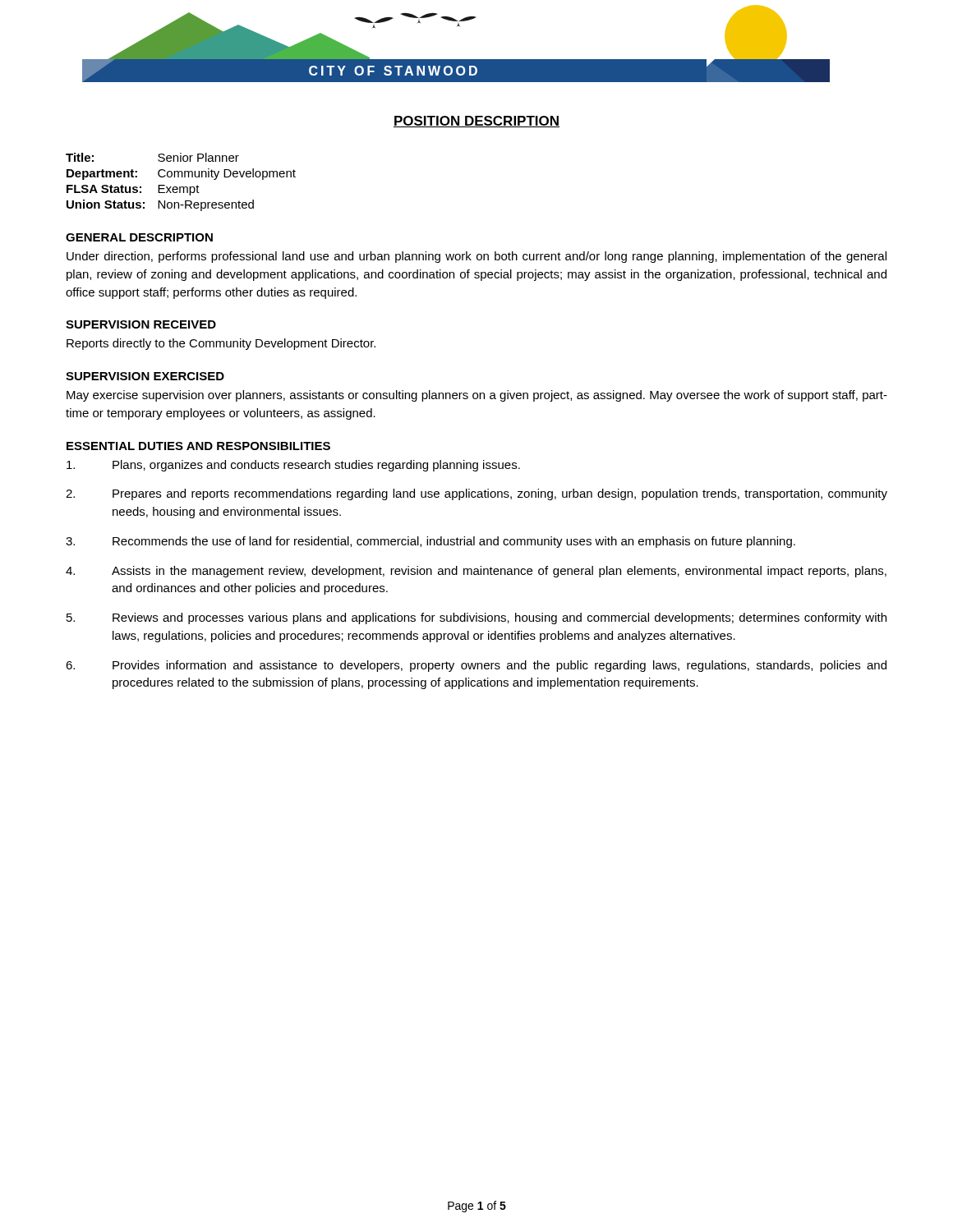Image resolution: width=953 pixels, height=1232 pixels.
Task: Click where it says "ESSENTIAL DUTIES AND RESPONSIBILITIES"
Action: coord(198,445)
